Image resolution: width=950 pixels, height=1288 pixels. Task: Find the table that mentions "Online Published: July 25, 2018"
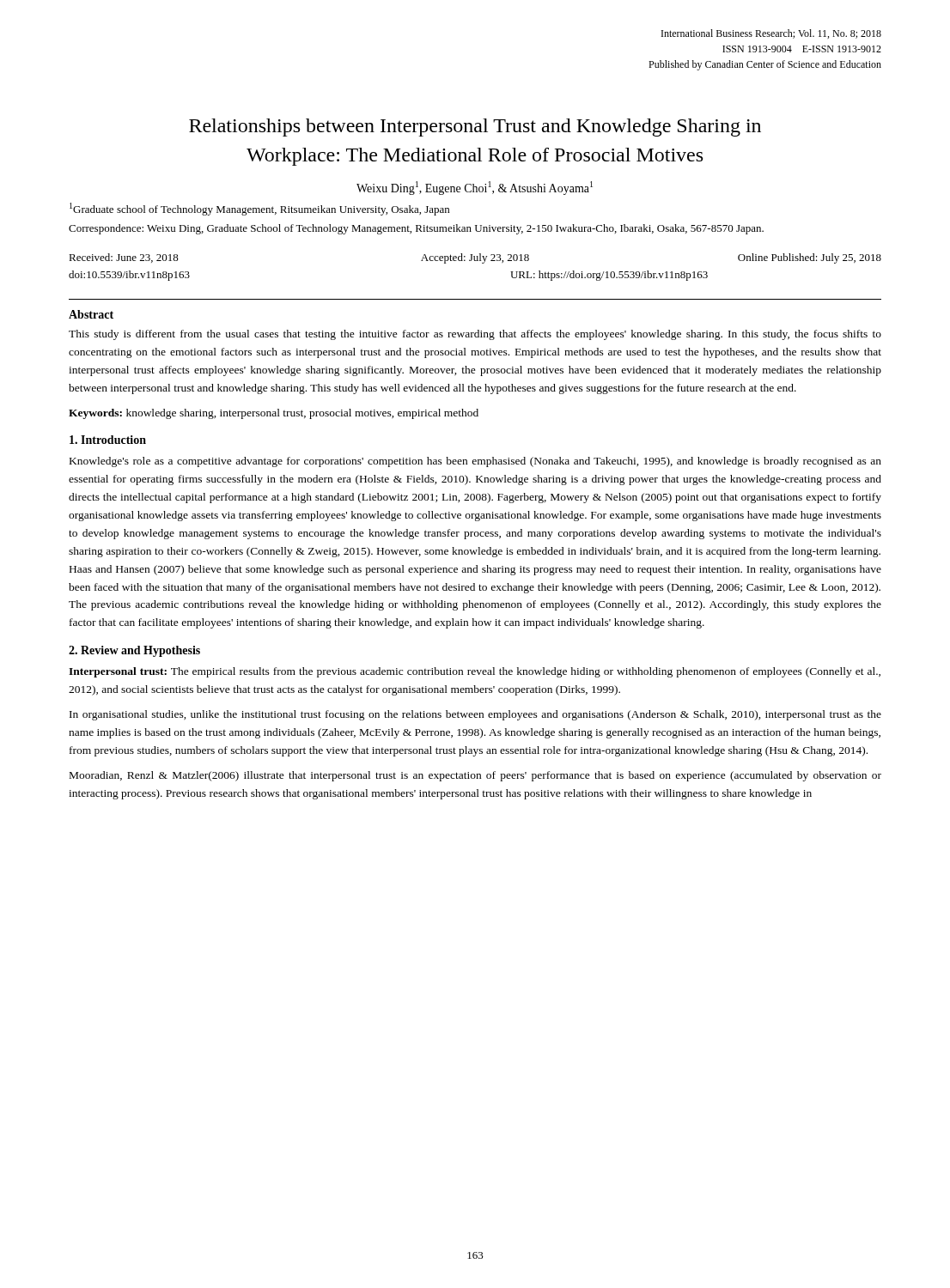pyautogui.click(x=475, y=266)
